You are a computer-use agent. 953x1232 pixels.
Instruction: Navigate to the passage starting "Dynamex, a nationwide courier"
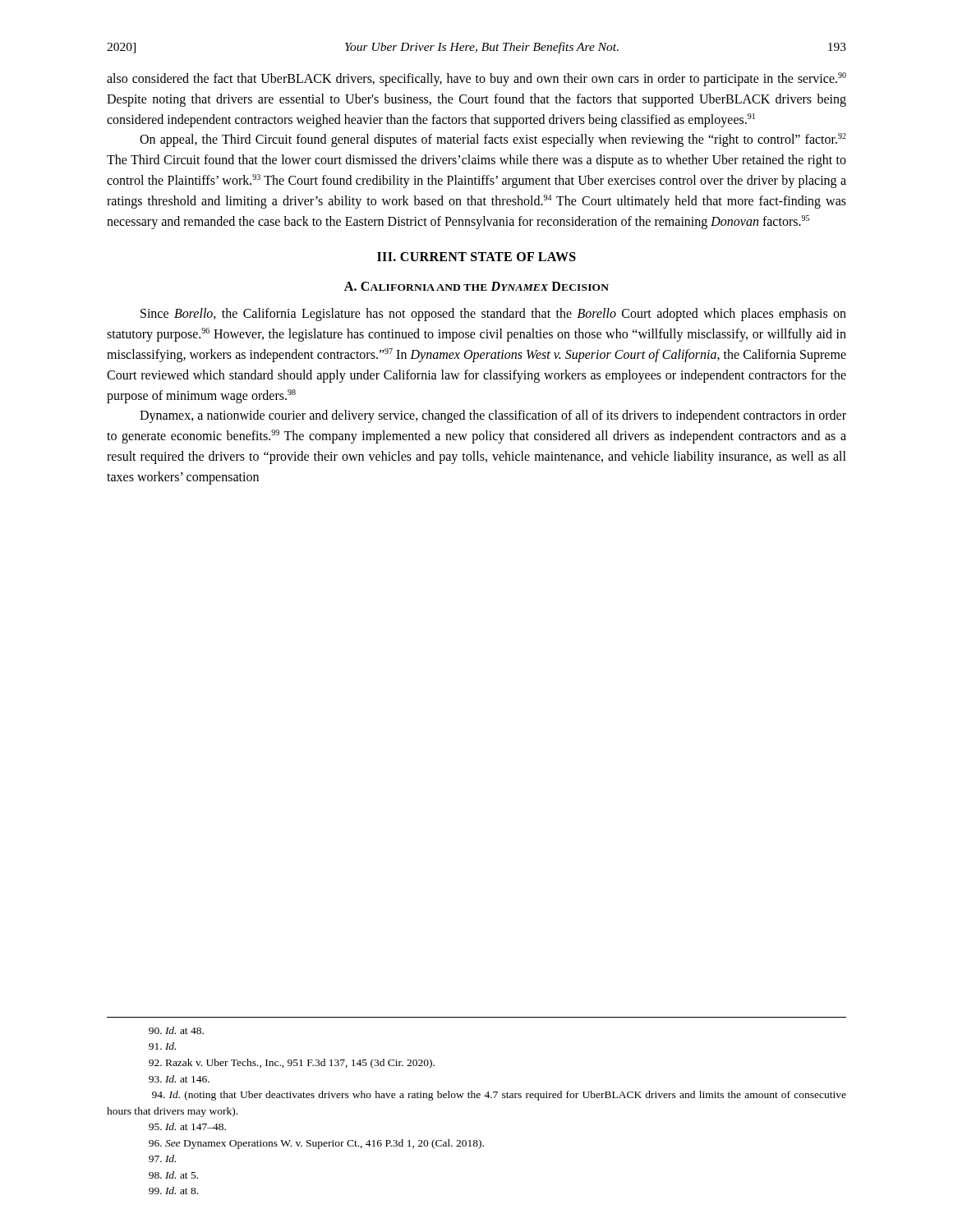point(476,447)
